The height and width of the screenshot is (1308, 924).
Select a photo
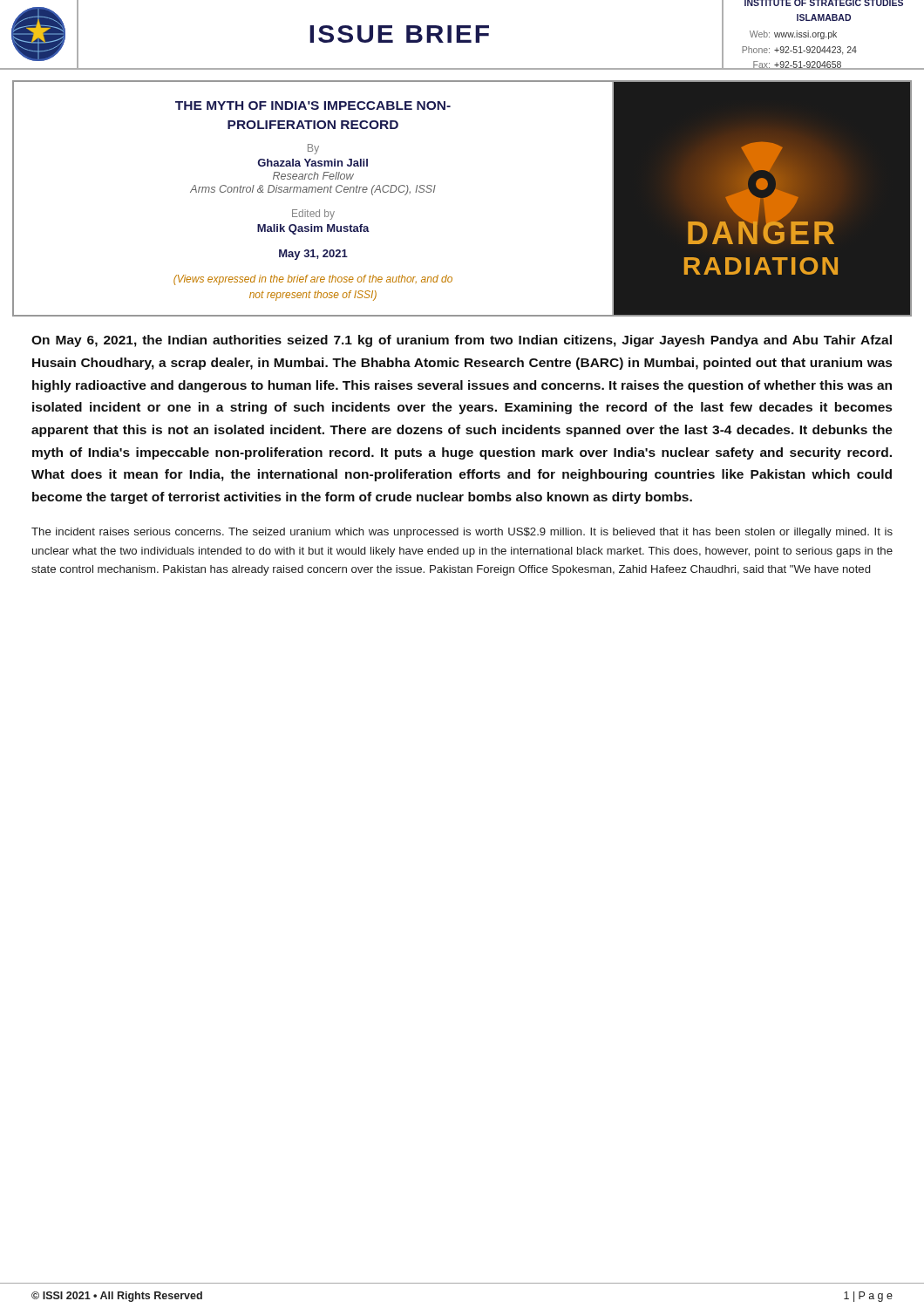tap(762, 198)
